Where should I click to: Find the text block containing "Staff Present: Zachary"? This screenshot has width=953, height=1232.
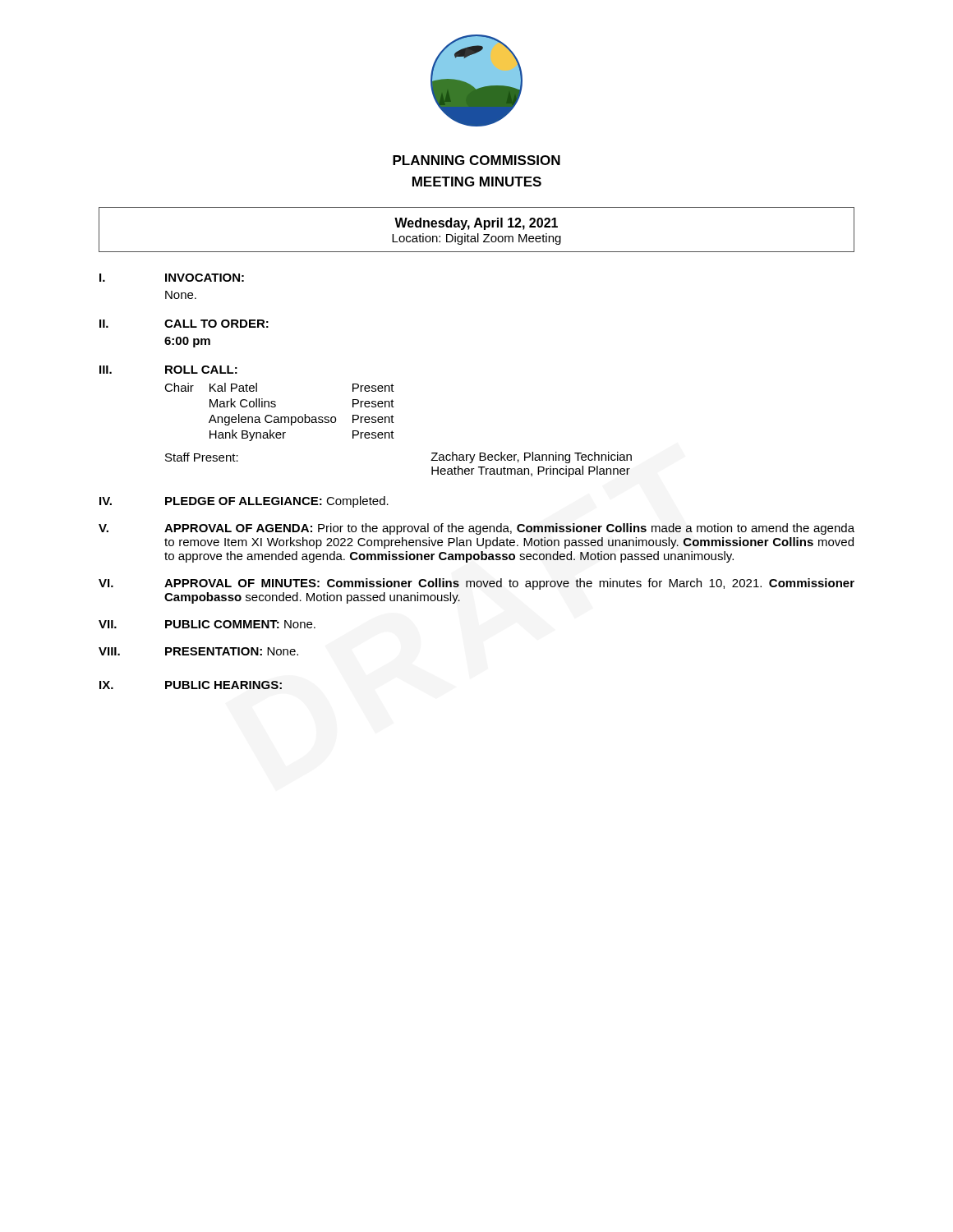coord(509,464)
